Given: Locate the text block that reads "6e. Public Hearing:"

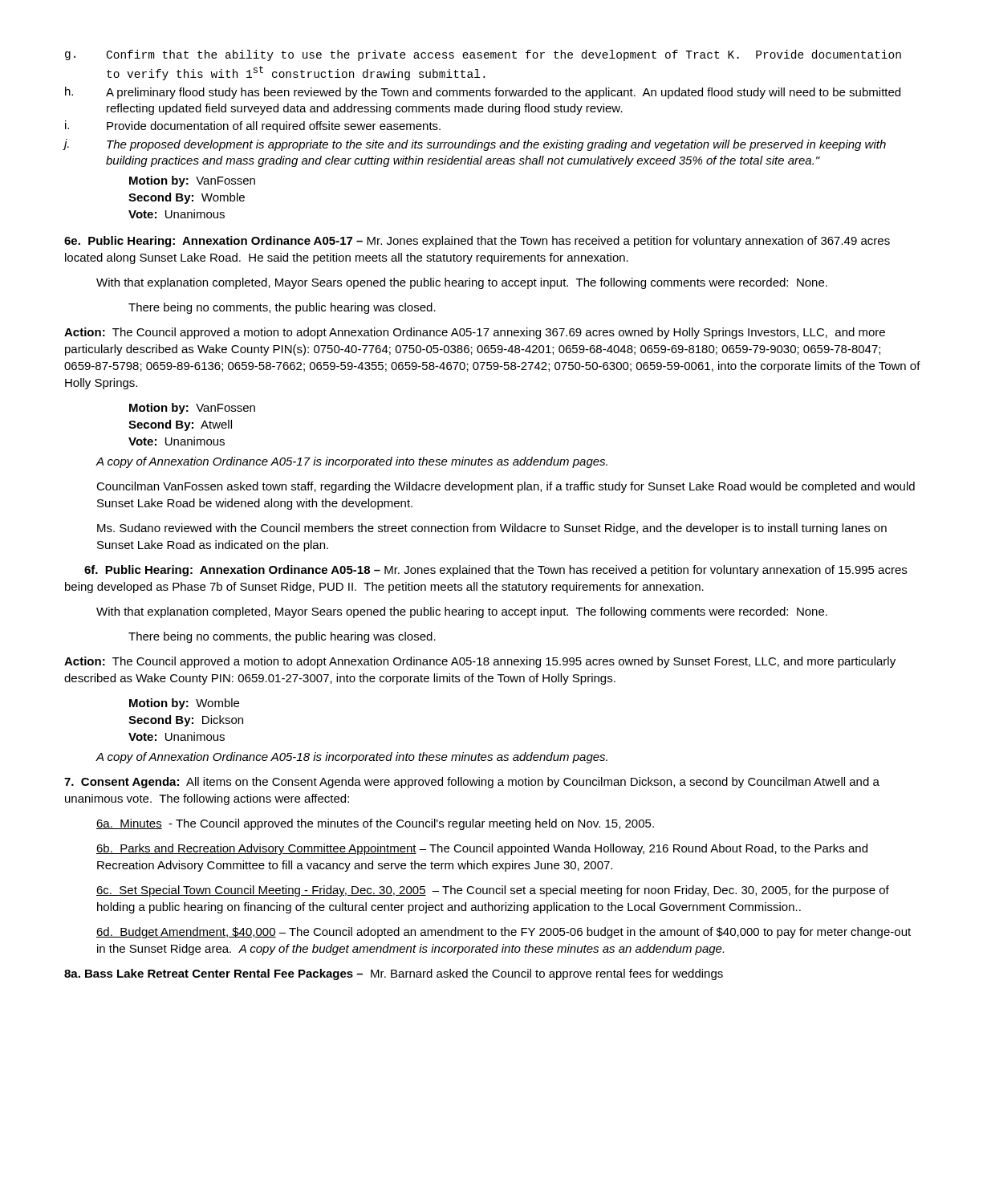Looking at the screenshot, I should click(477, 249).
